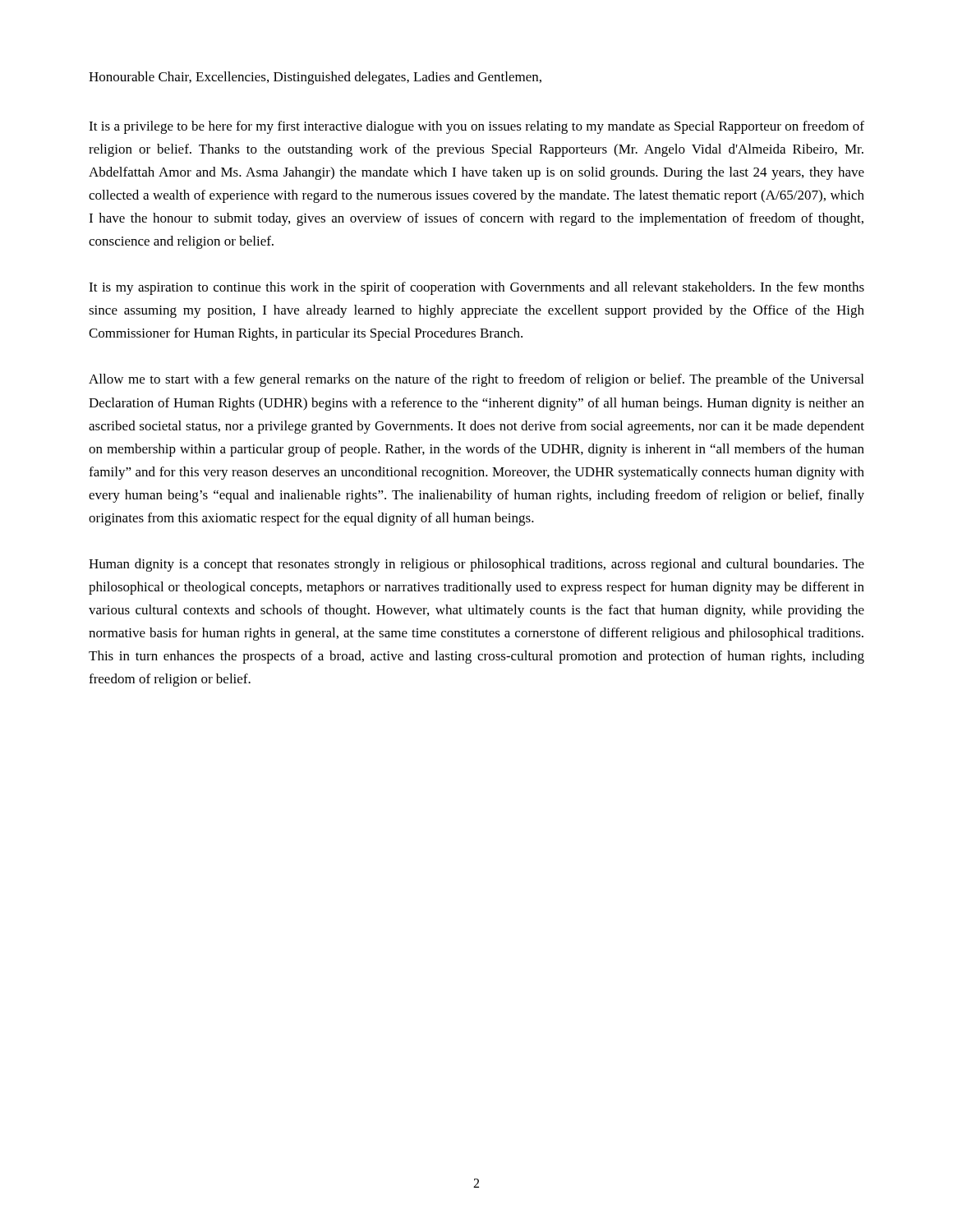Navigate to the text block starting "Honourable Chair, Excellencies, Distinguished delegates, Ladies and"
Viewport: 953px width, 1232px height.
[316, 77]
